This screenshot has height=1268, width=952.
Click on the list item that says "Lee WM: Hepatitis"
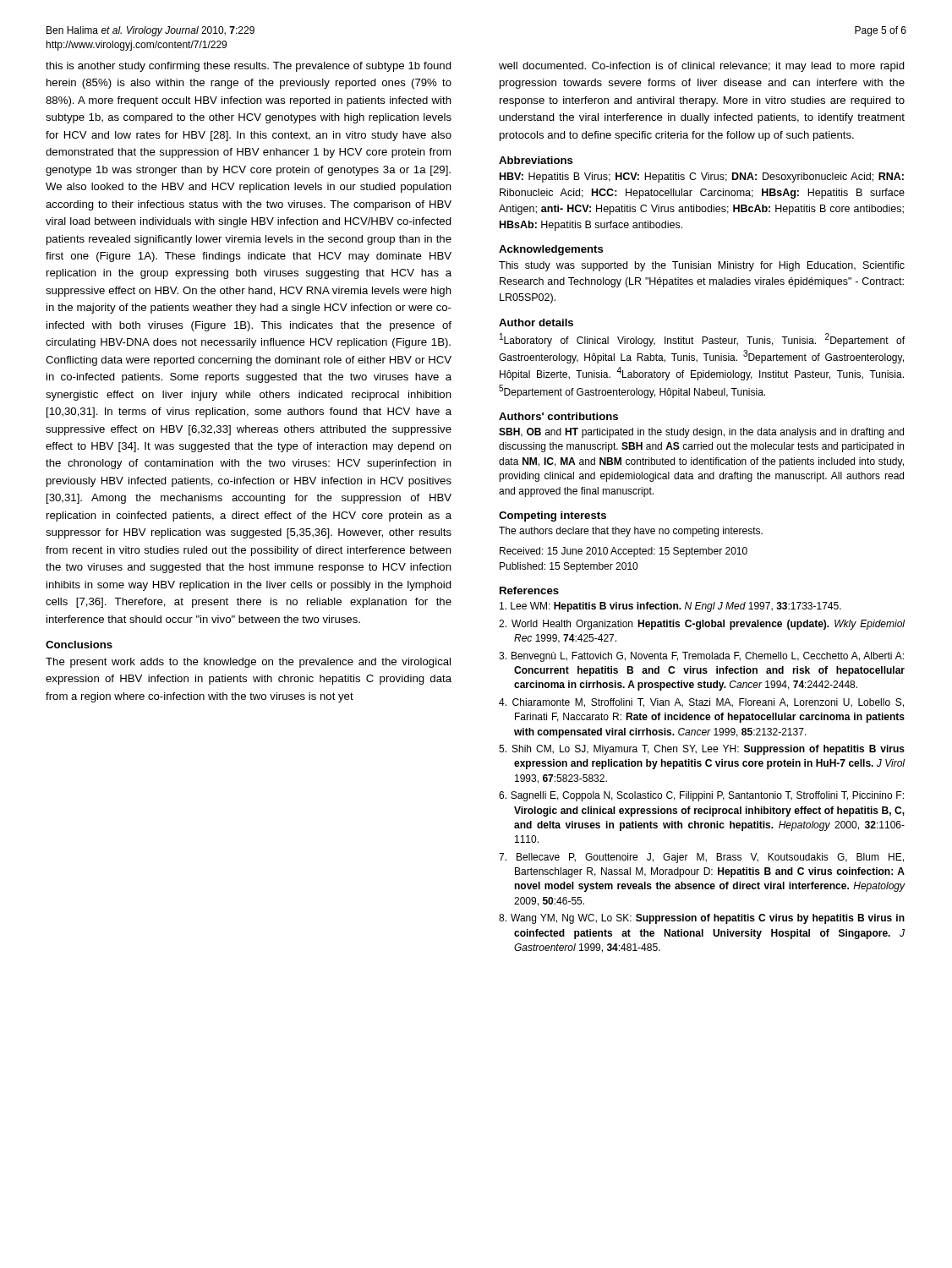[x=670, y=606]
